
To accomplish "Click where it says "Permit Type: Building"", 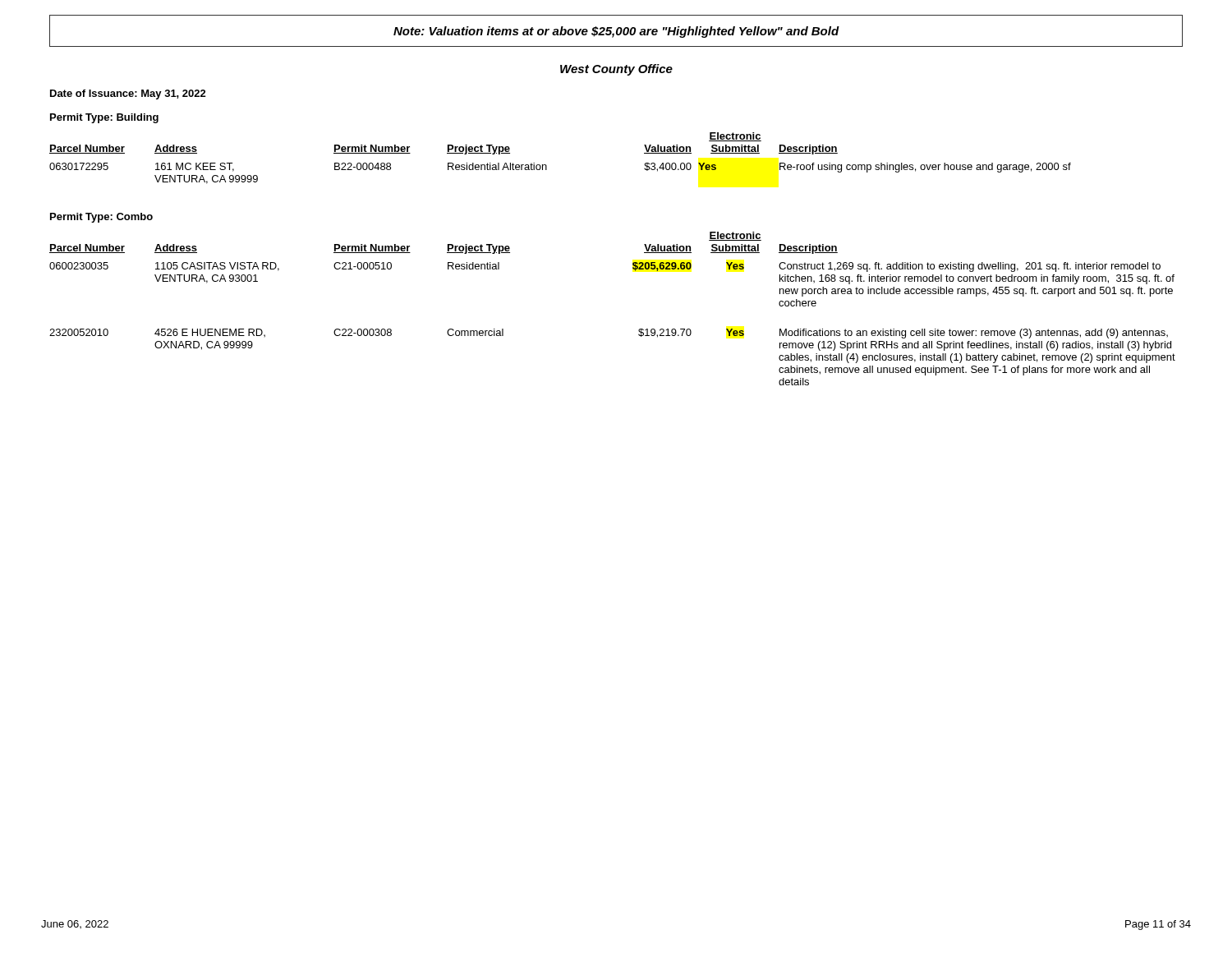I will [x=104, y=117].
